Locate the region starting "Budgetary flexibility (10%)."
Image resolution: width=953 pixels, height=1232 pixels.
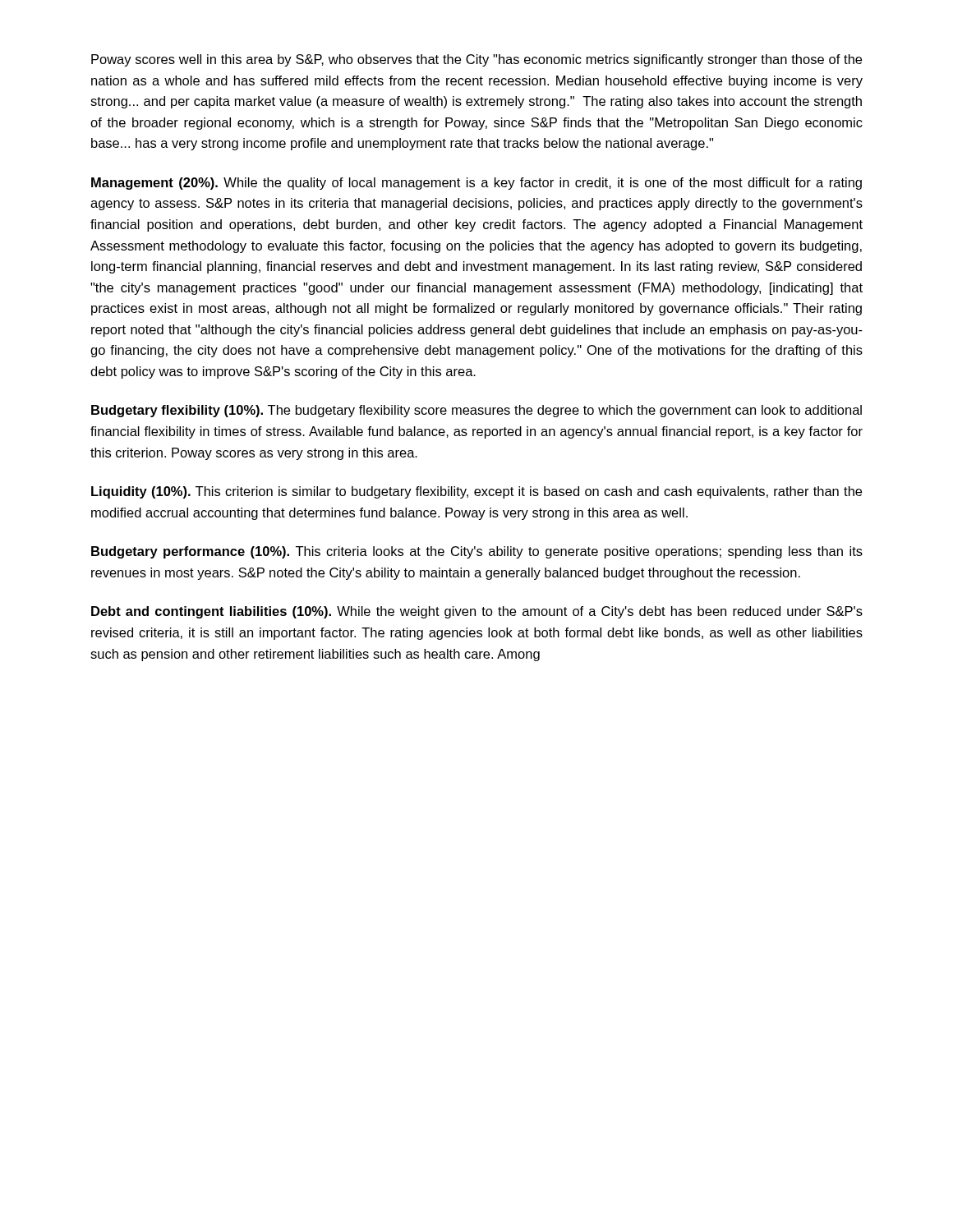point(476,431)
